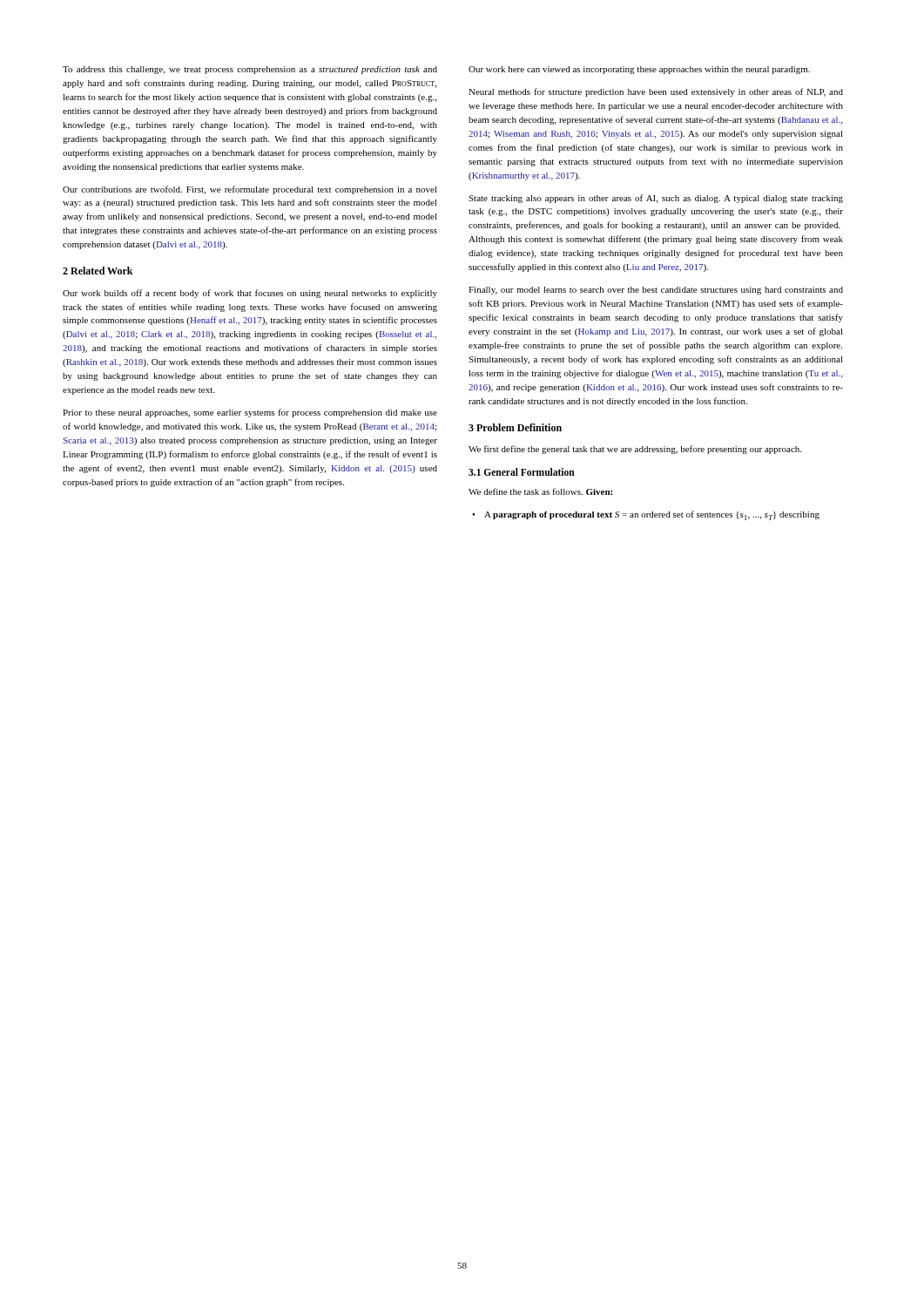Locate the block starting "We first define the general task that"

click(656, 450)
